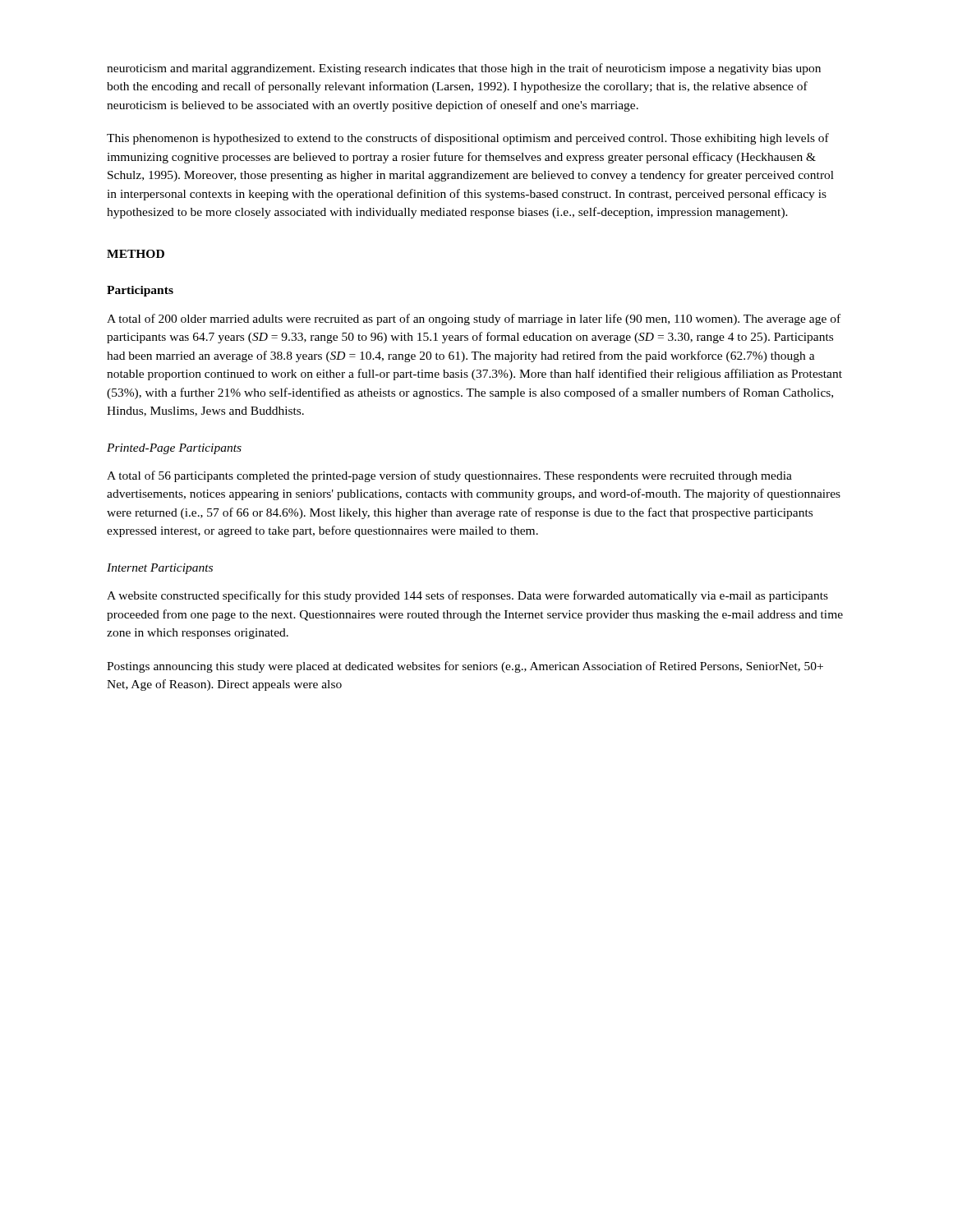This screenshot has height=1232, width=953.
Task: Locate the block starting "A total of 200 older"
Action: tap(474, 364)
